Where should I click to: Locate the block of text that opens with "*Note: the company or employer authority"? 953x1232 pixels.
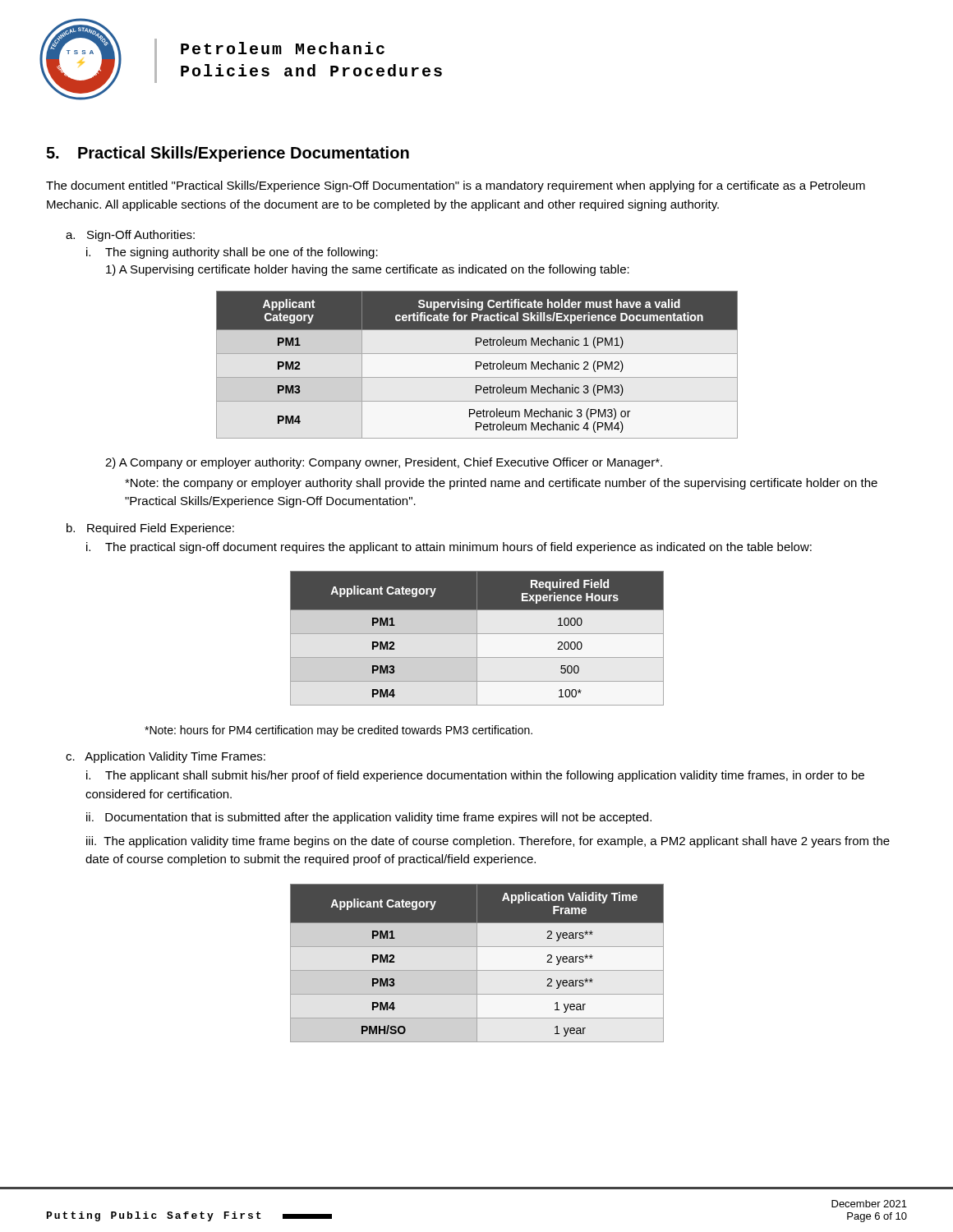(x=501, y=491)
